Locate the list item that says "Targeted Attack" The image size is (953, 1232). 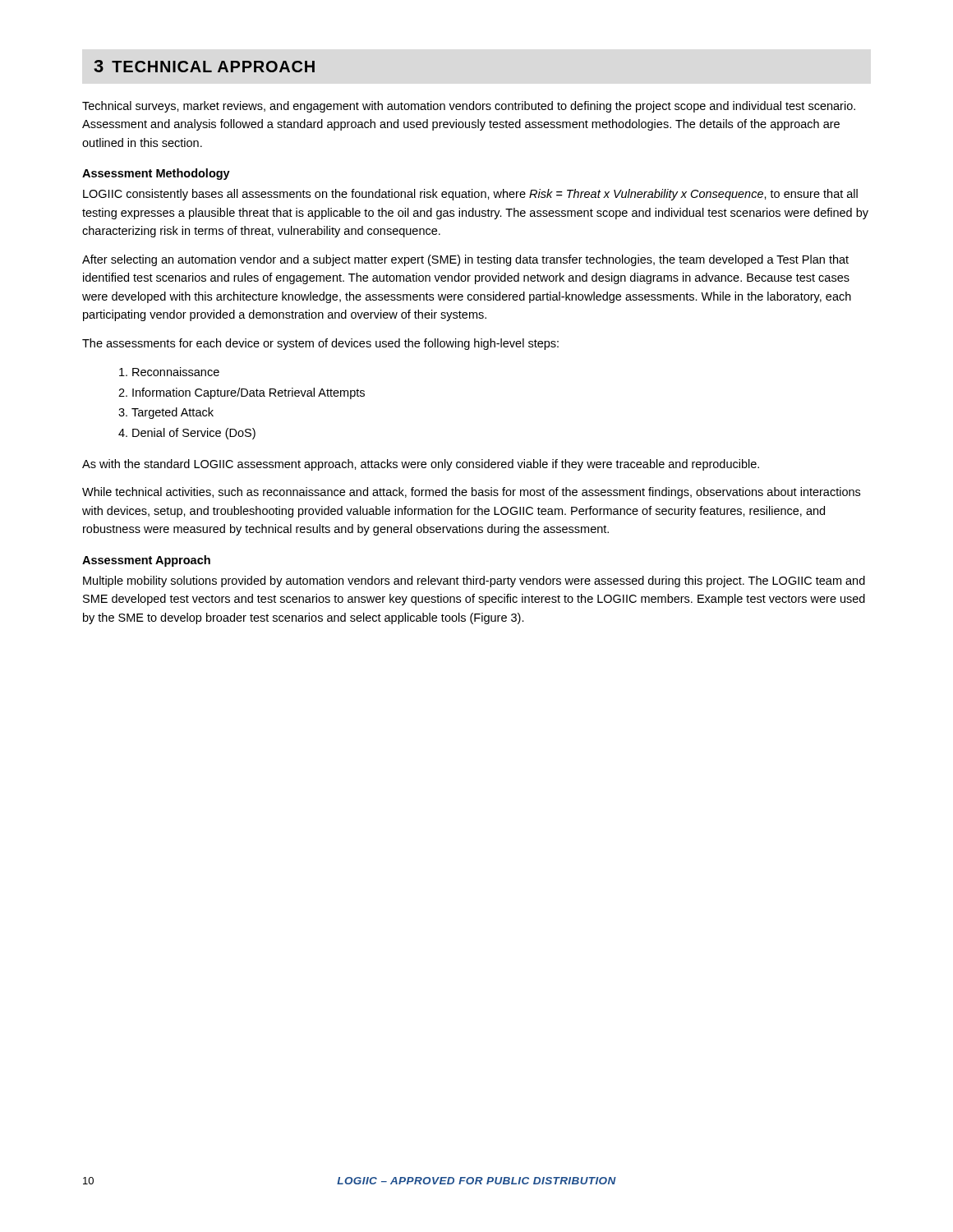click(x=172, y=413)
